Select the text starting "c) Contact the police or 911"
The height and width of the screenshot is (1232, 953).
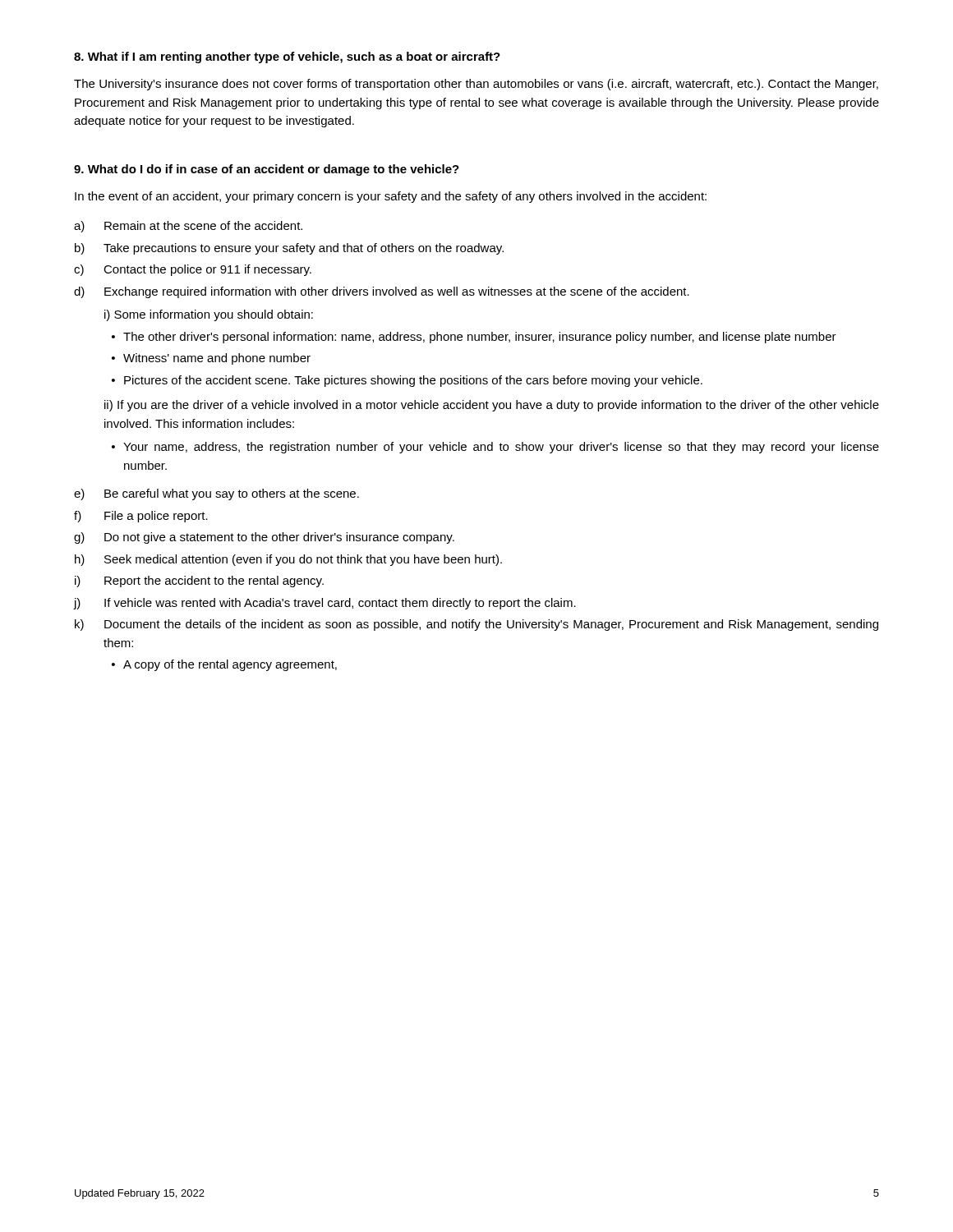[193, 270]
